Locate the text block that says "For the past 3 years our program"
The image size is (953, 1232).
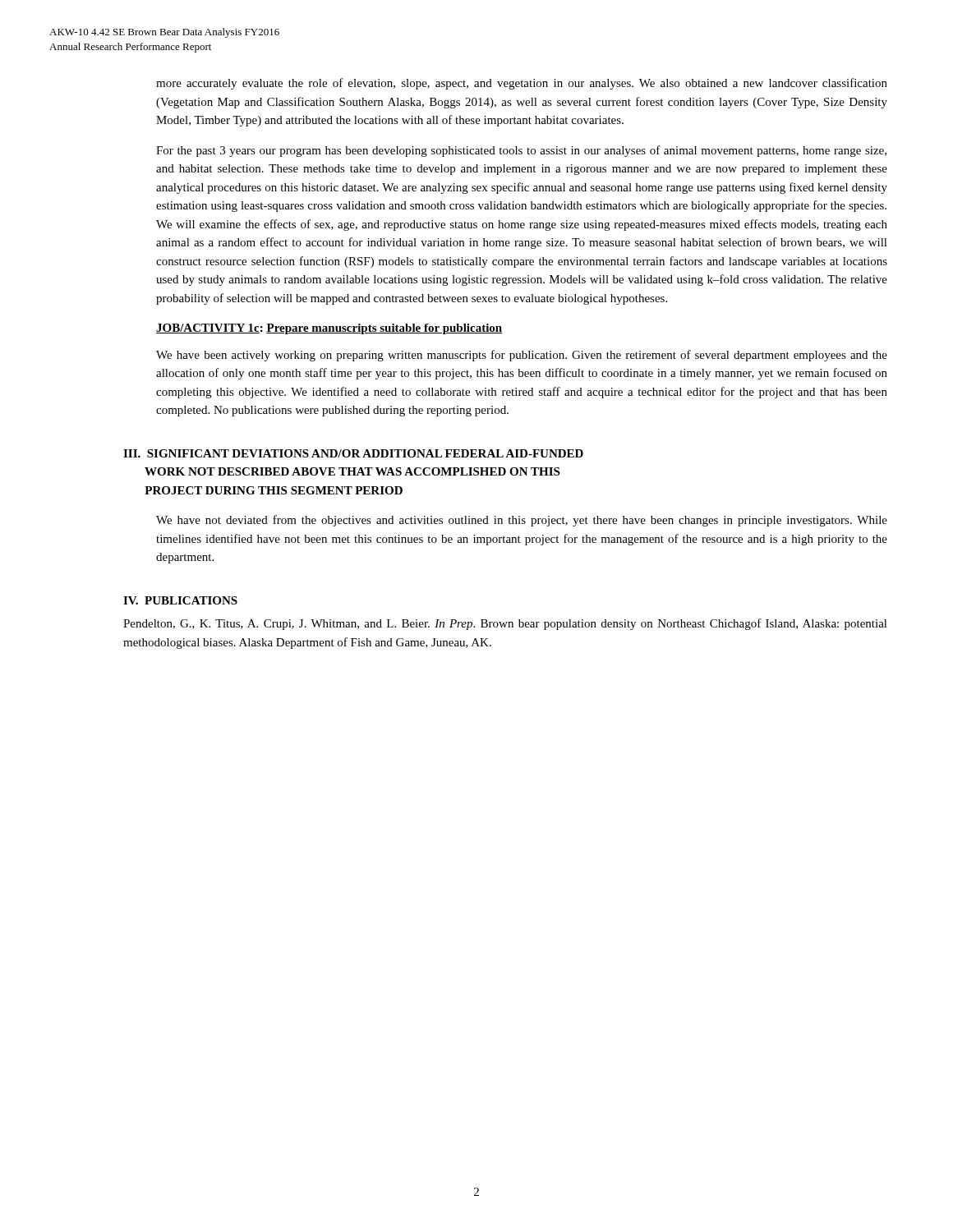pyautogui.click(x=522, y=224)
